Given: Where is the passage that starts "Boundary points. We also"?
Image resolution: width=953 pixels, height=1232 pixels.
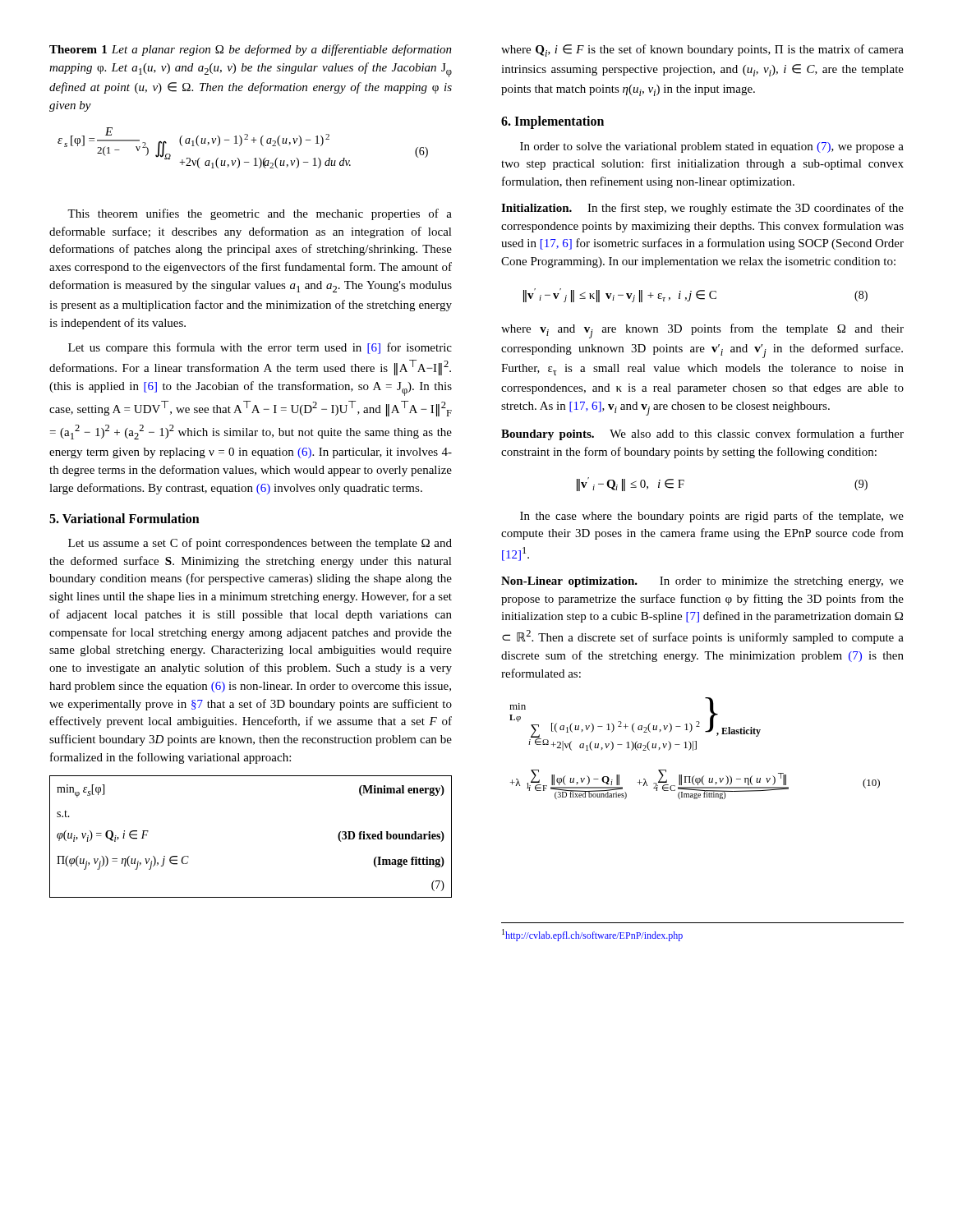Looking at the screenshot, I should 702,443.
